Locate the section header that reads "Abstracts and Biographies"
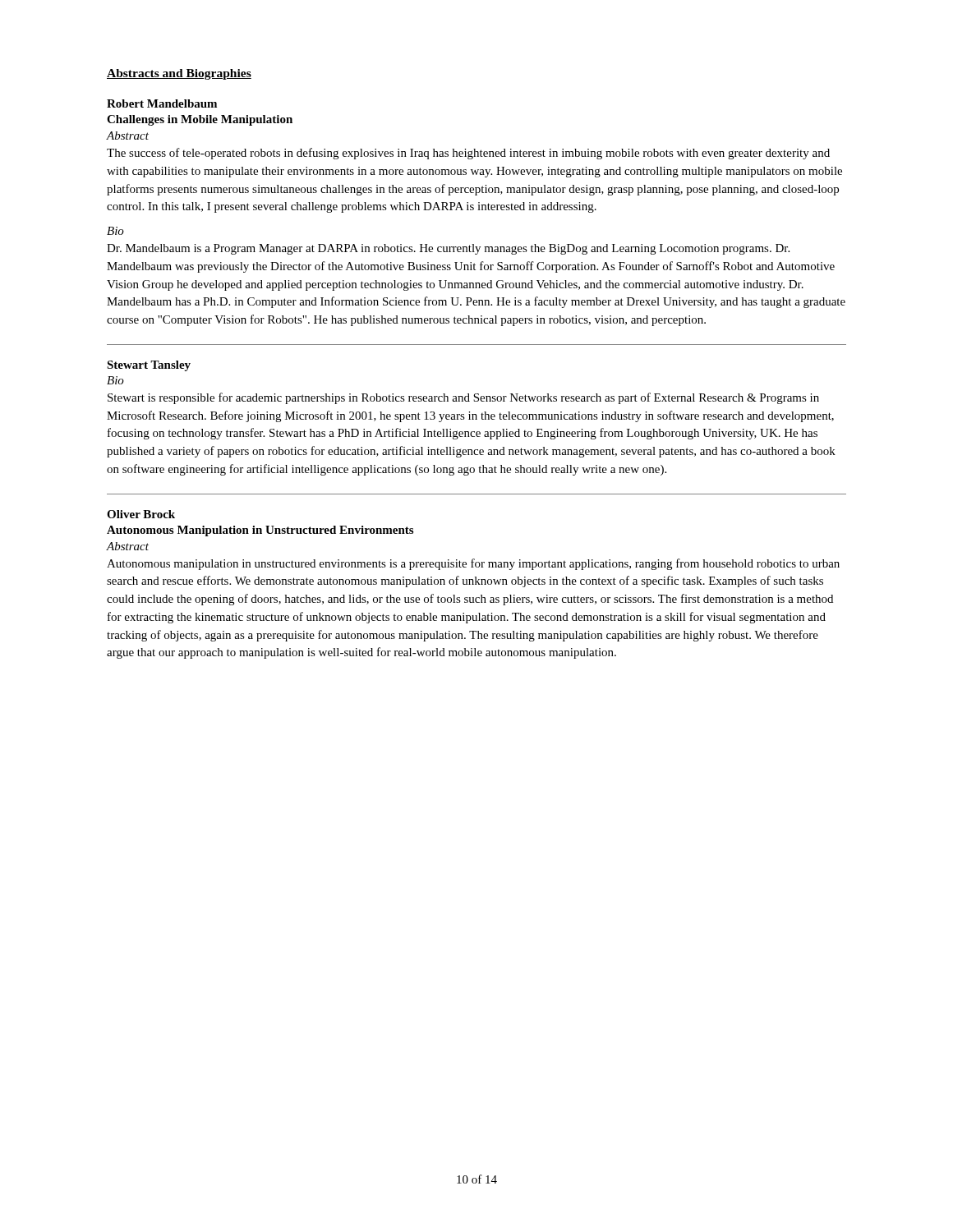Image resolution: width=953 pixels, height=1232 pixels. (179, 73)
